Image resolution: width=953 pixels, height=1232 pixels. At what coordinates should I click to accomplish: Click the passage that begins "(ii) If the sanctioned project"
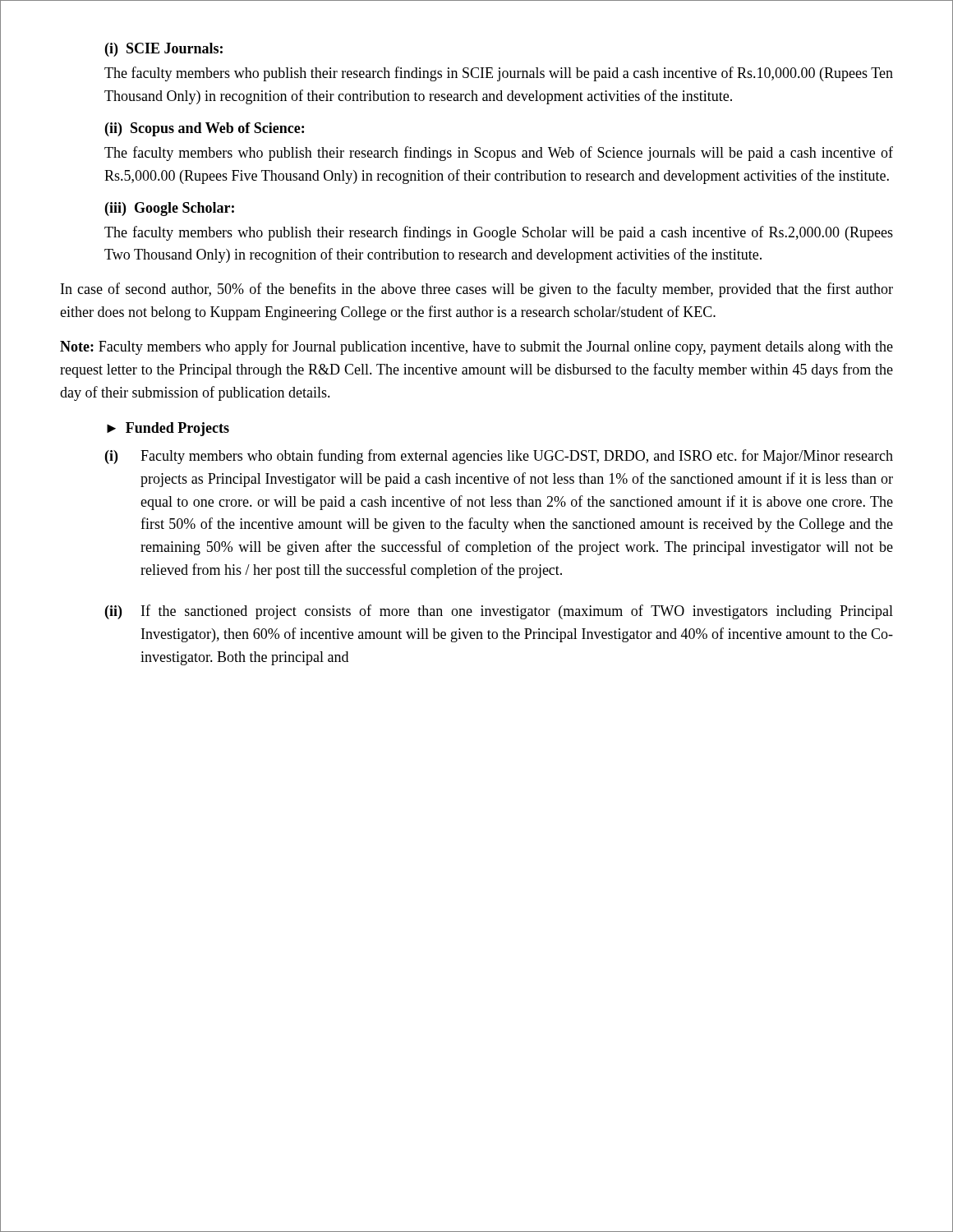[499, 635]
